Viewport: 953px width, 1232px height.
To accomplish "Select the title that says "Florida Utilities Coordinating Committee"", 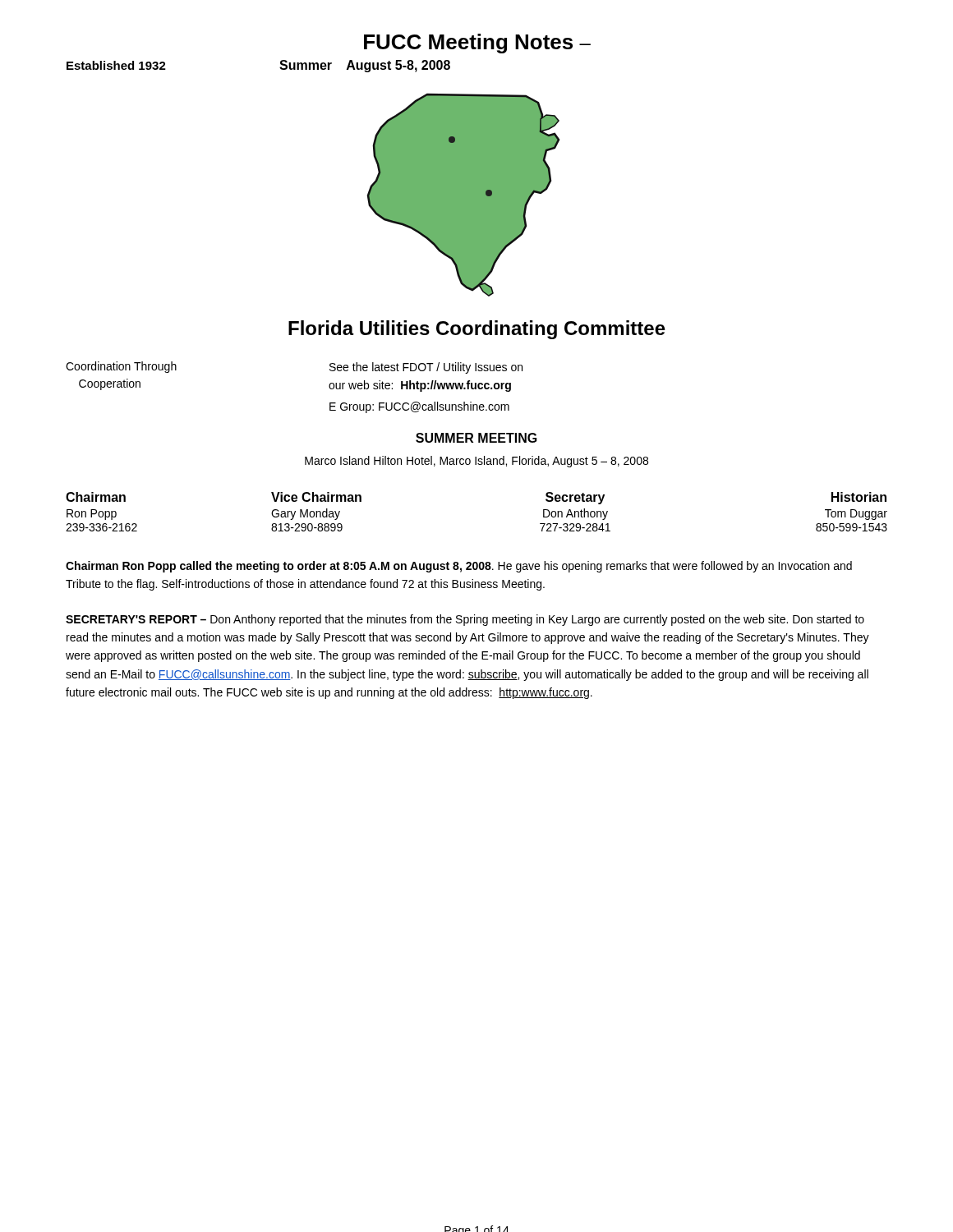I will pyautogui.click(x=476, y=328).
